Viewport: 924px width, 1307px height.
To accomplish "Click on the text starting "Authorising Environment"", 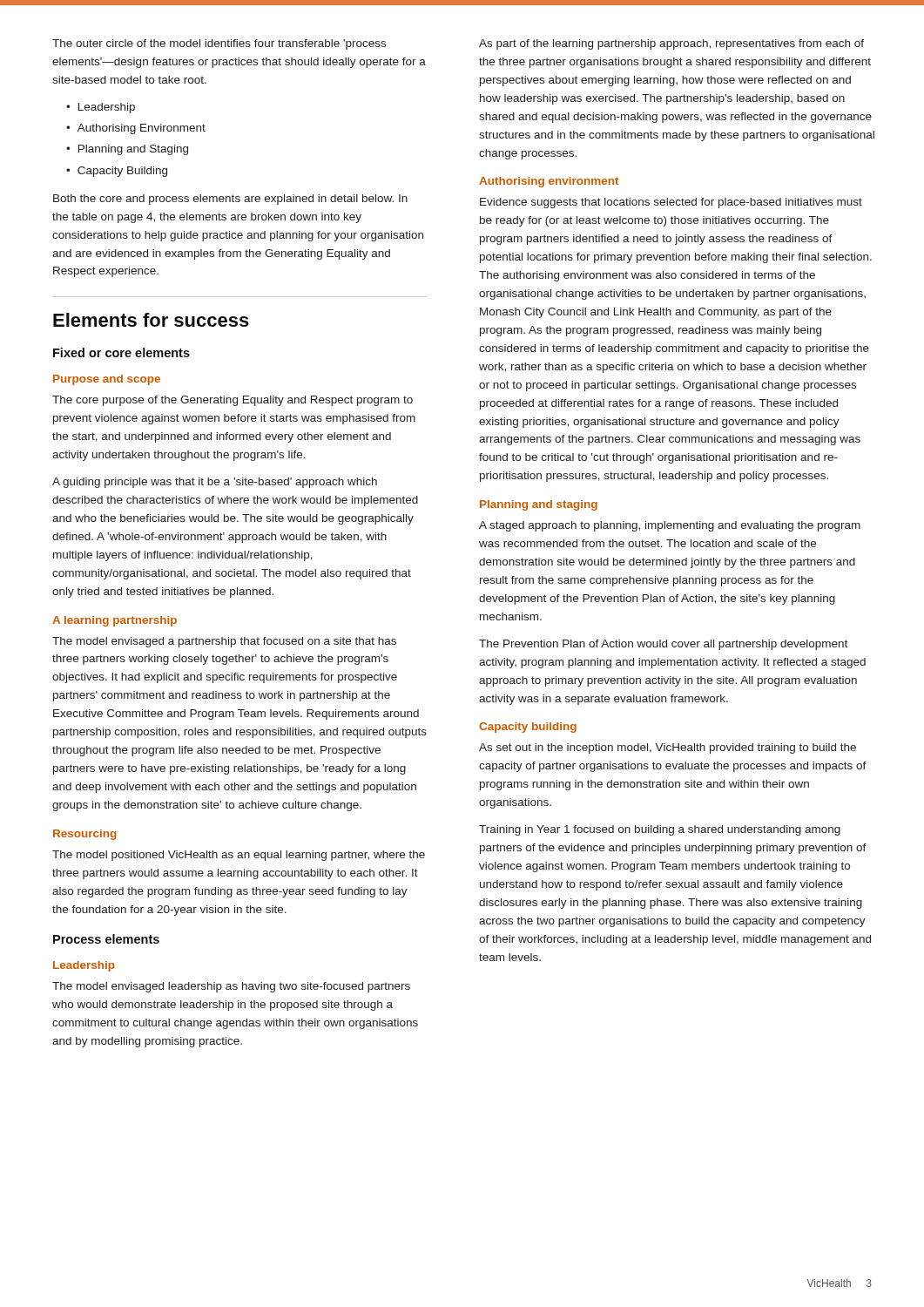I will 141,128.
